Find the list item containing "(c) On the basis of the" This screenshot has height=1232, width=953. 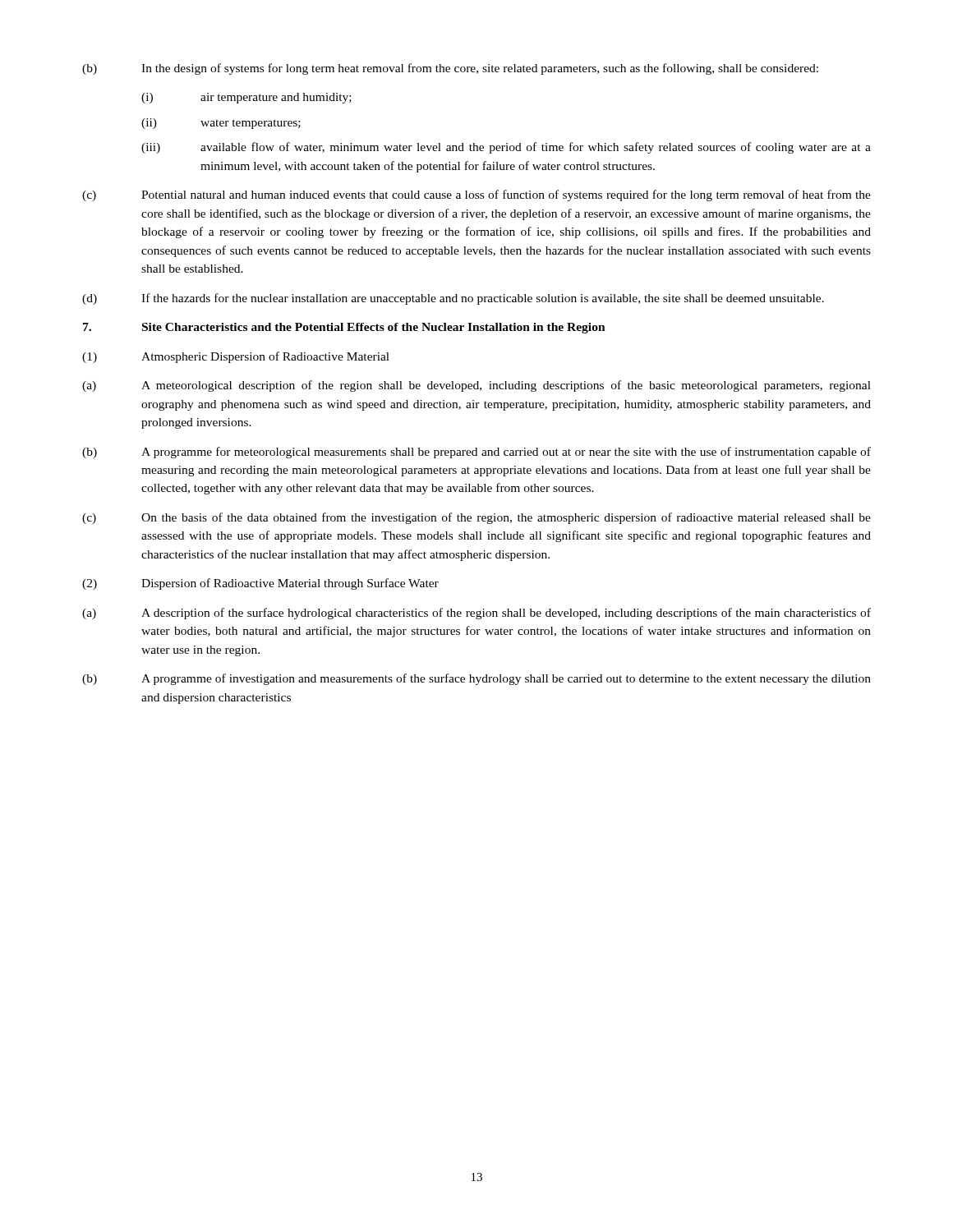476,536
